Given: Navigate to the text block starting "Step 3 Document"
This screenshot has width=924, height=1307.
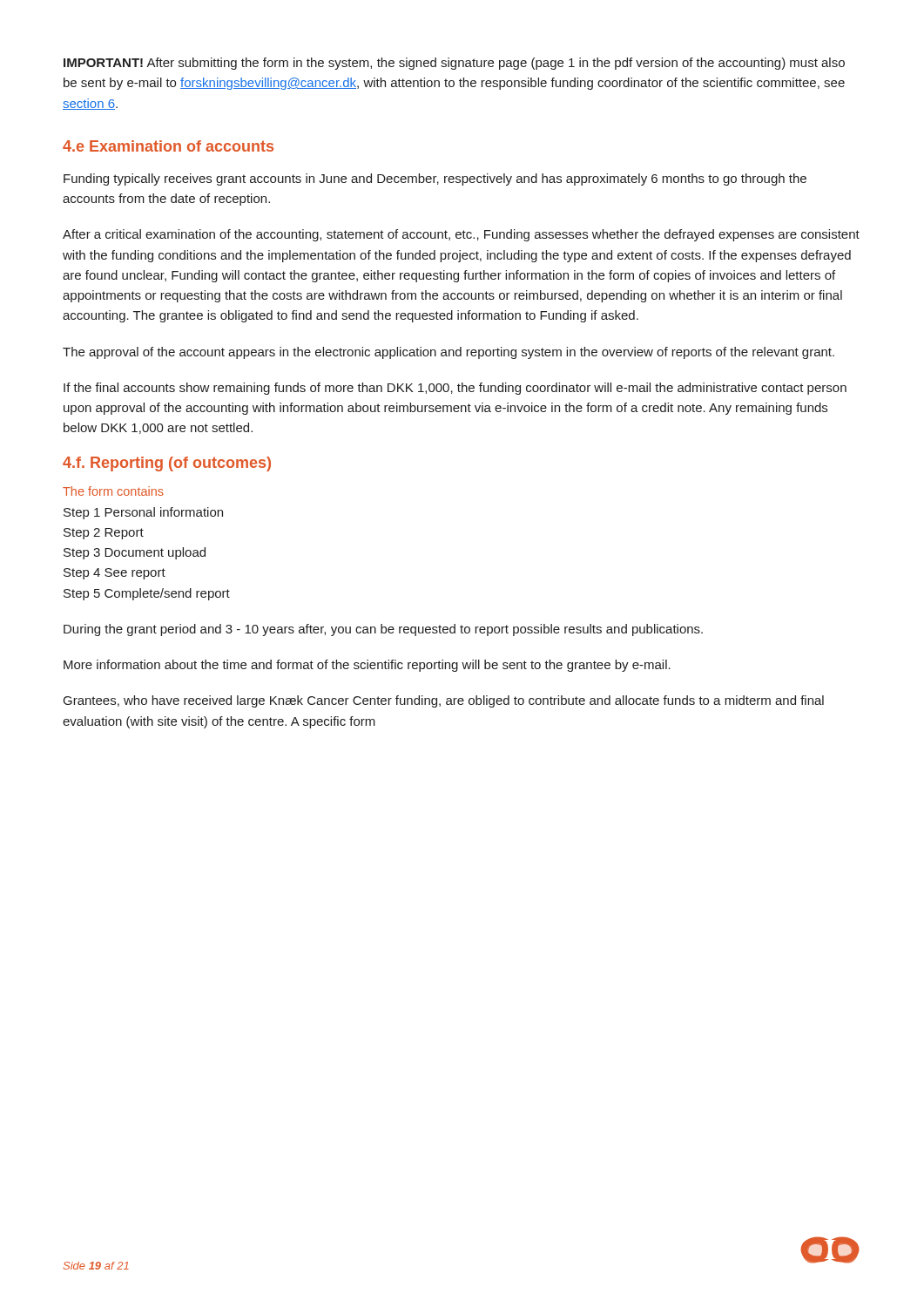Looking at the screenshot, I should (x=135, y=552).
